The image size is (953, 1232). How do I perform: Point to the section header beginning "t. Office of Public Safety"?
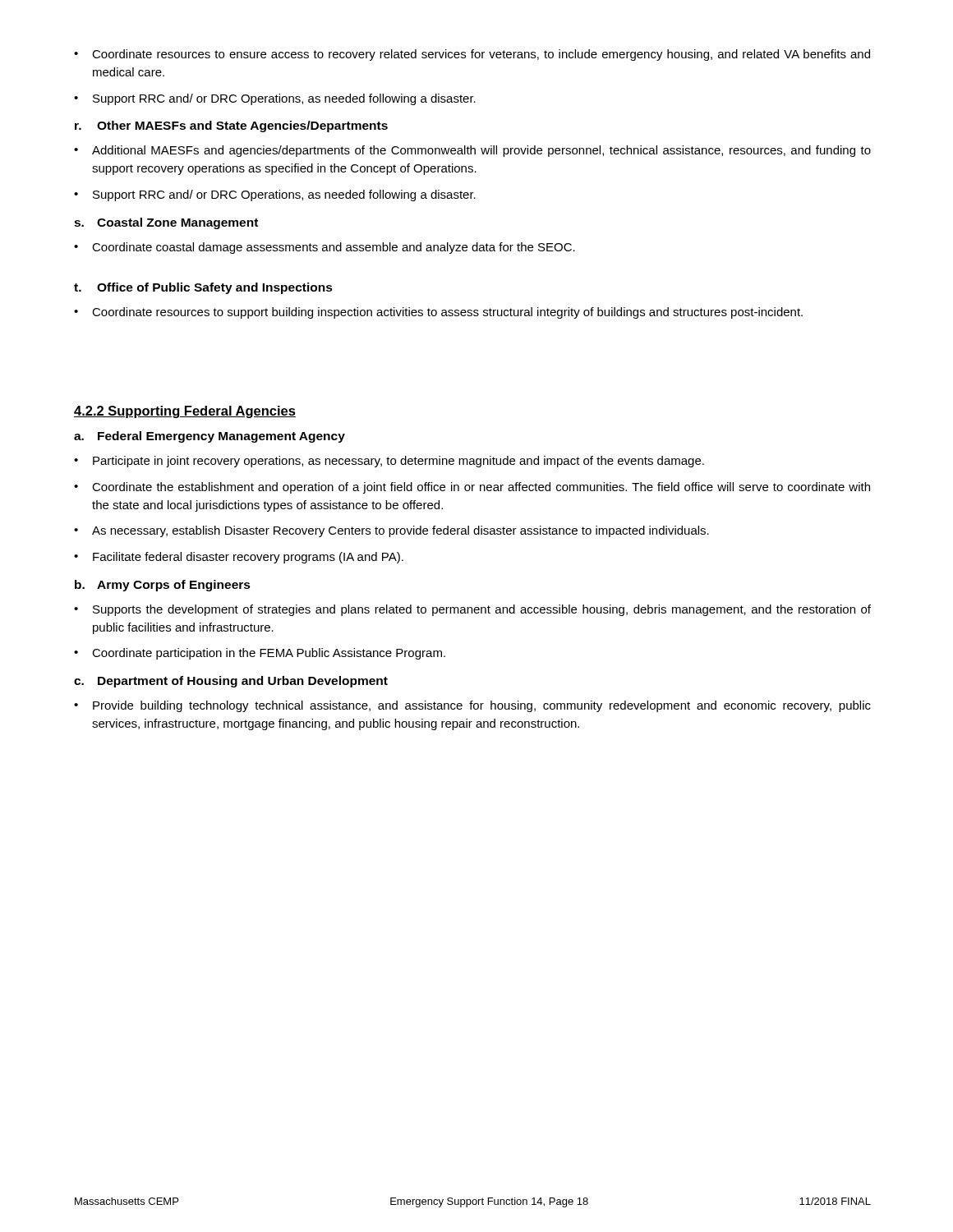[203, 288]
